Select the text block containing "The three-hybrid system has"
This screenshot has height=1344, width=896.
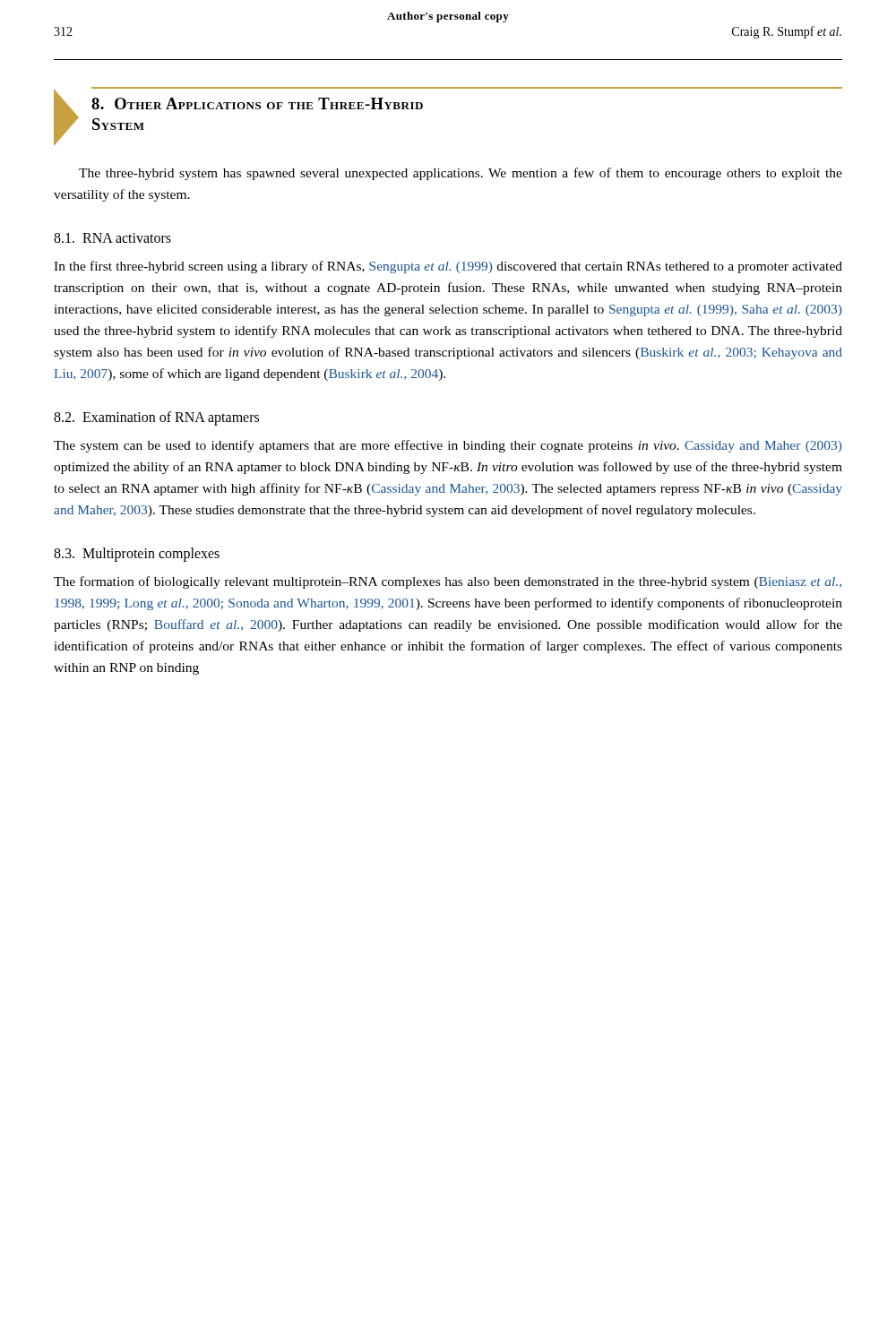click(x=448, y=183)
